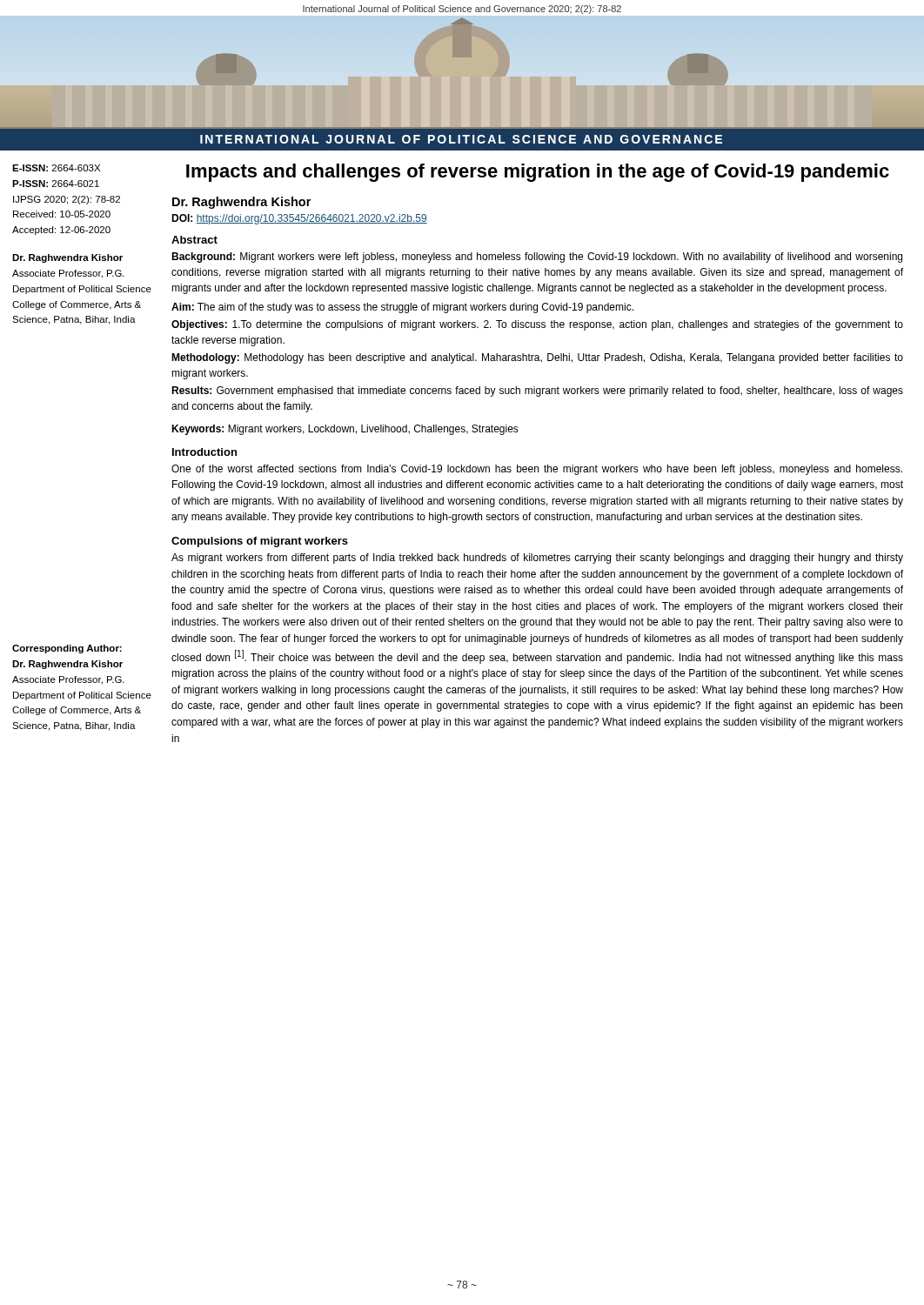Find the section header that reads "Compulsions of migrant workers"

260,541
